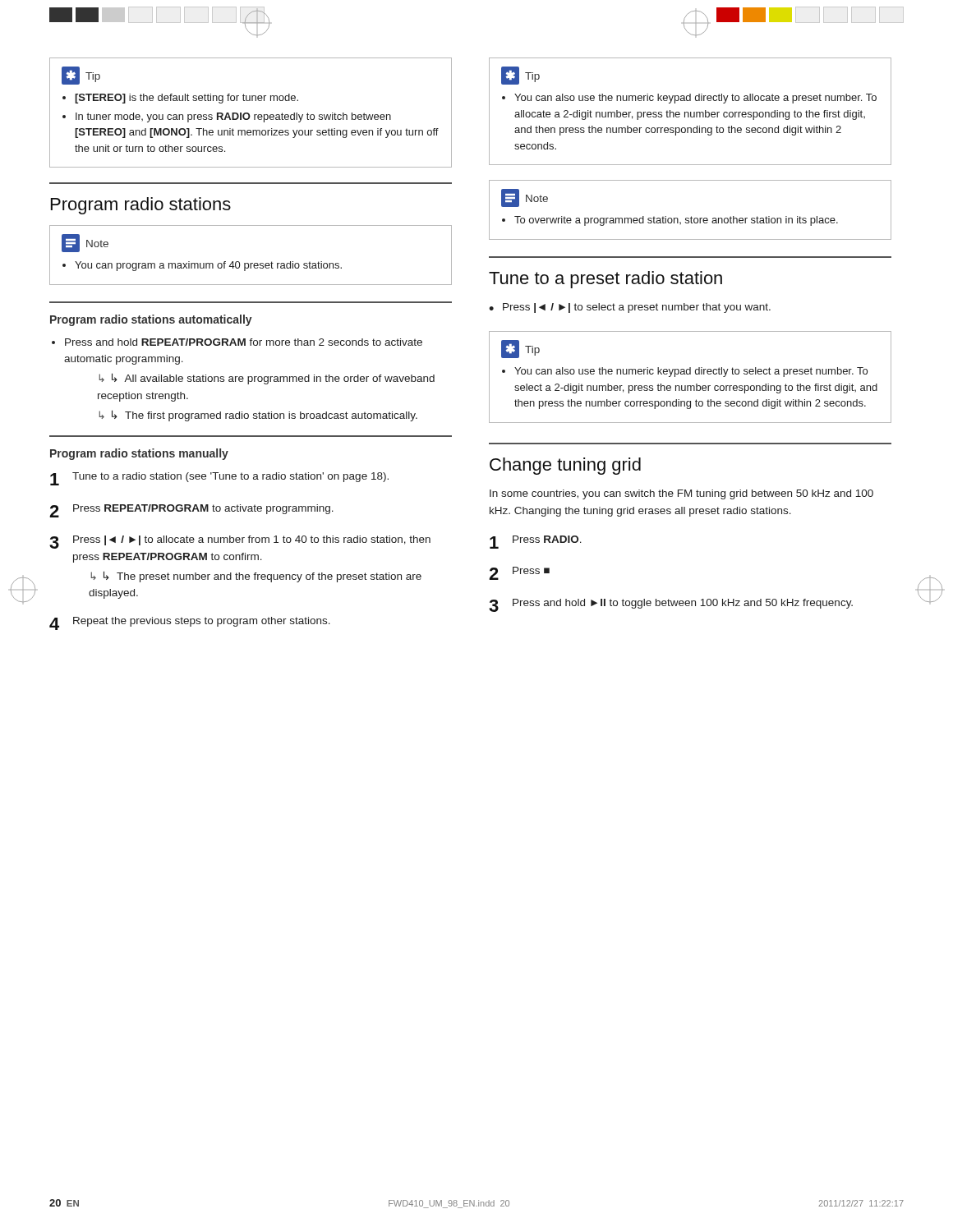Locate the passage starting "4 Repeat the previous steps"
The width and height of the screenshot is (953, 1232).
tap(251, 625)
